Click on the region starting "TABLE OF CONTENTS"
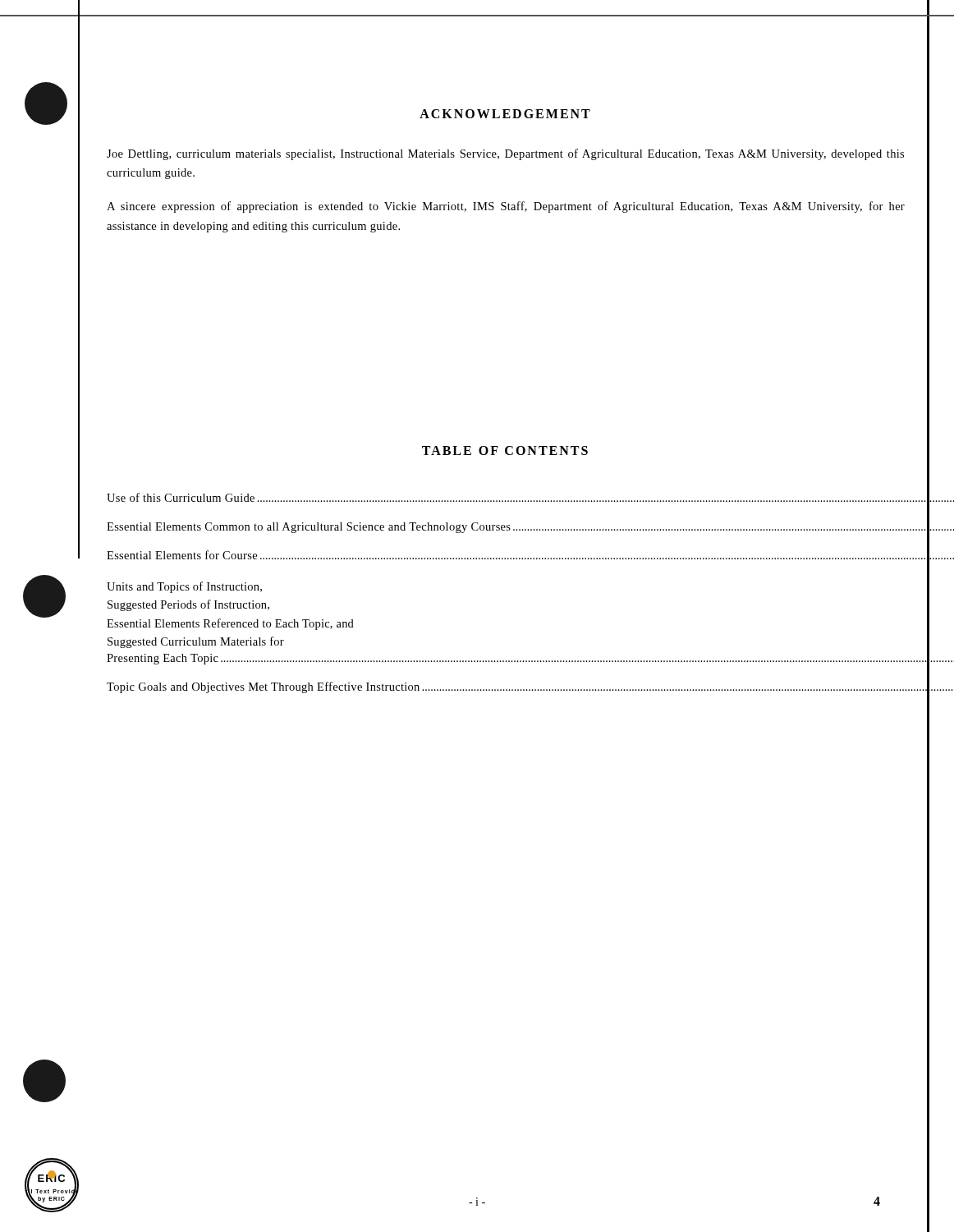Image resolution: width=954 pixels, height=1232 pixels. pyautogui.click(x=506, y=450)
